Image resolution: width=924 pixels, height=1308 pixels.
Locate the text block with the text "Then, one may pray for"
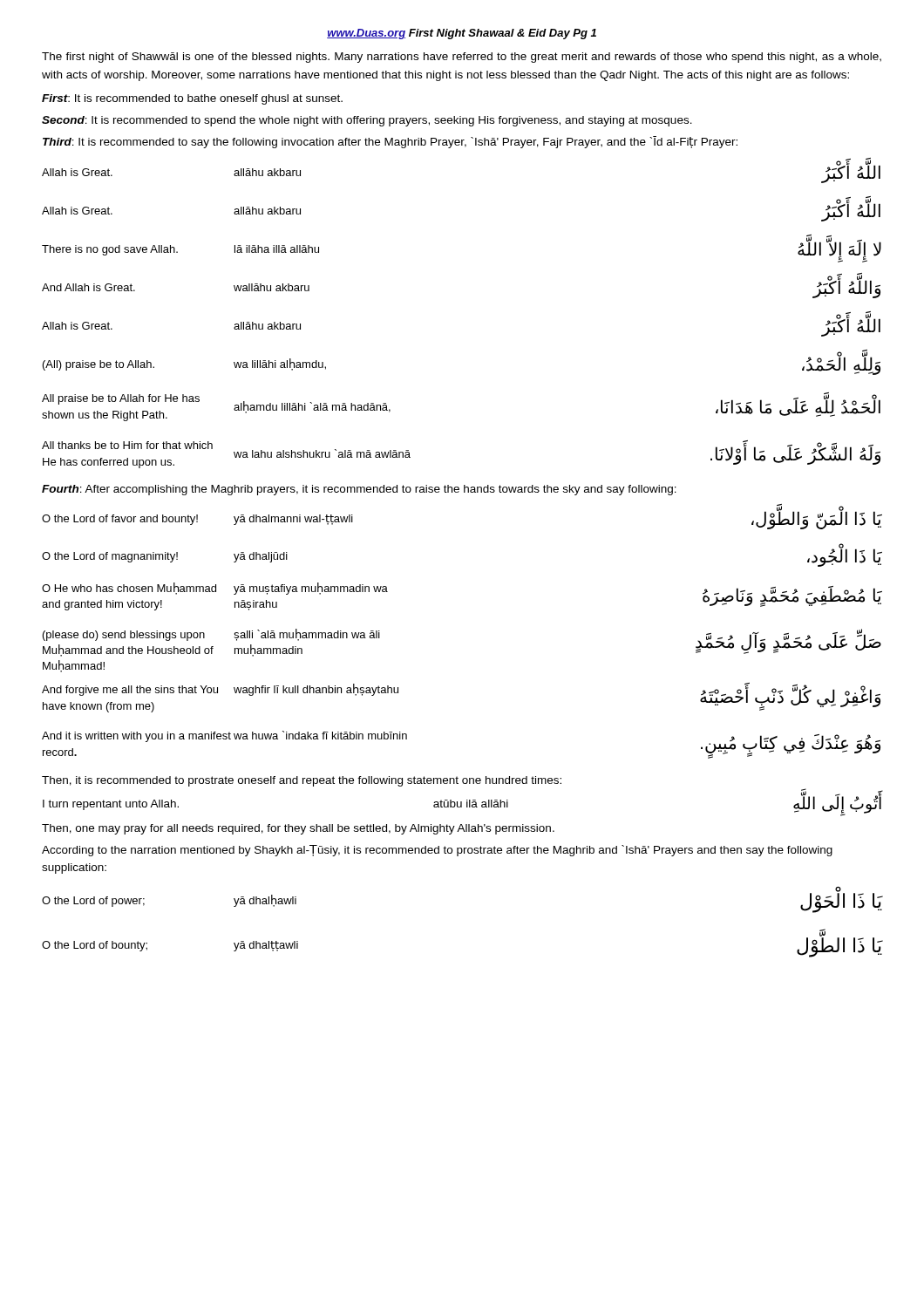click(x=298, y=828)
